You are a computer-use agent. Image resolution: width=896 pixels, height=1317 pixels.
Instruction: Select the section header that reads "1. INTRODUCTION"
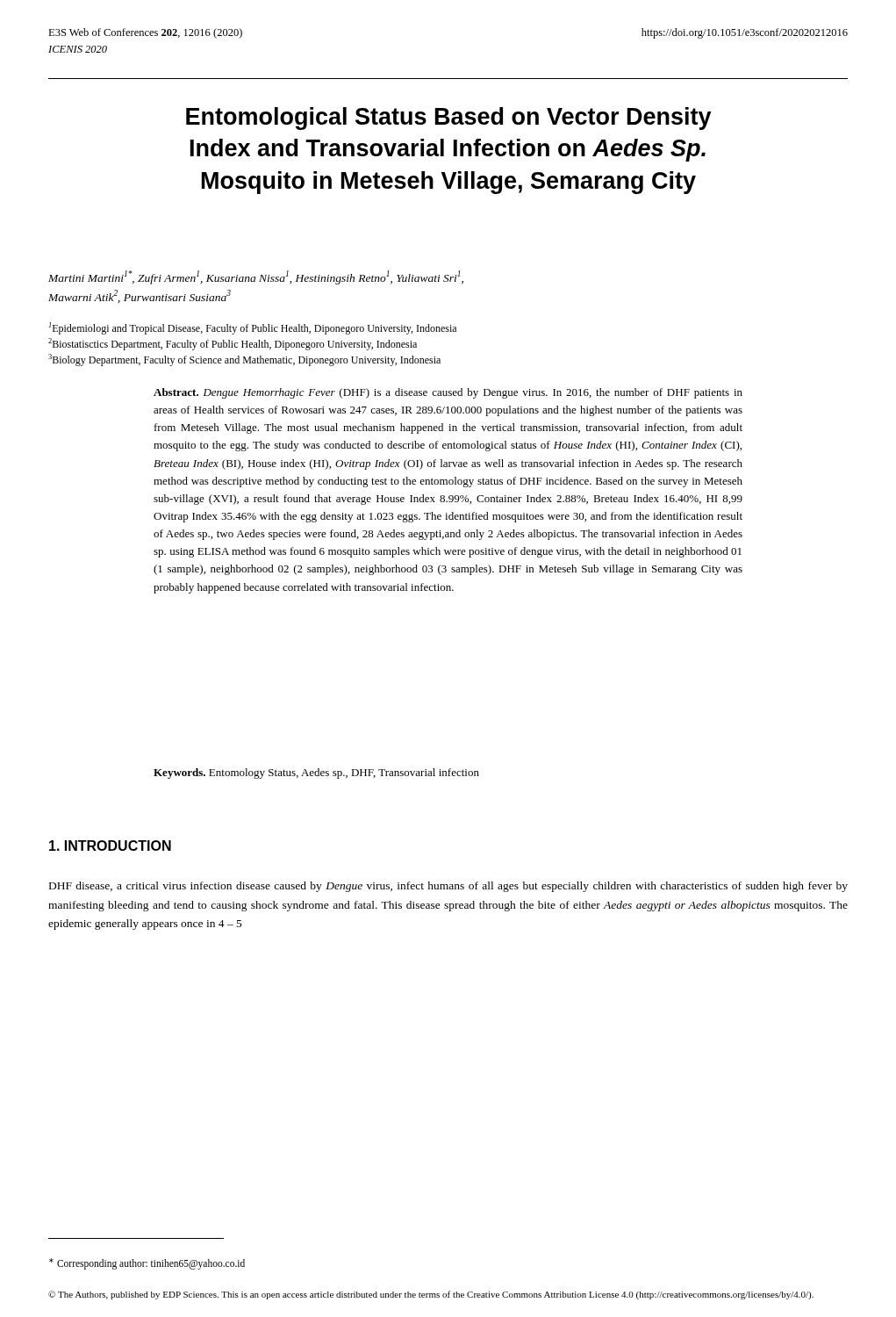tap(110, 846)
